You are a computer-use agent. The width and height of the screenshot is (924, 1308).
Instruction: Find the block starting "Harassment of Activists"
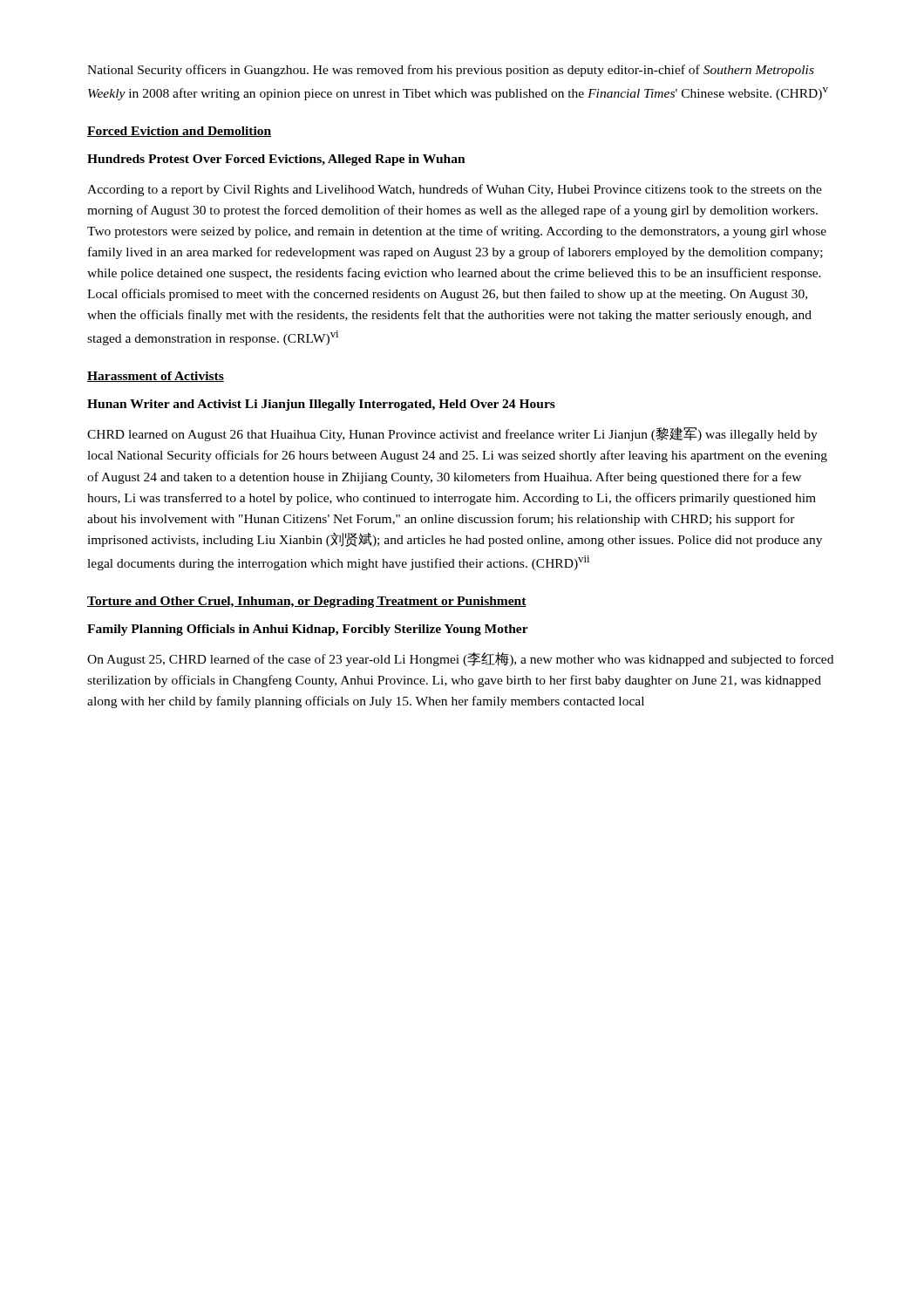[155, 376]
